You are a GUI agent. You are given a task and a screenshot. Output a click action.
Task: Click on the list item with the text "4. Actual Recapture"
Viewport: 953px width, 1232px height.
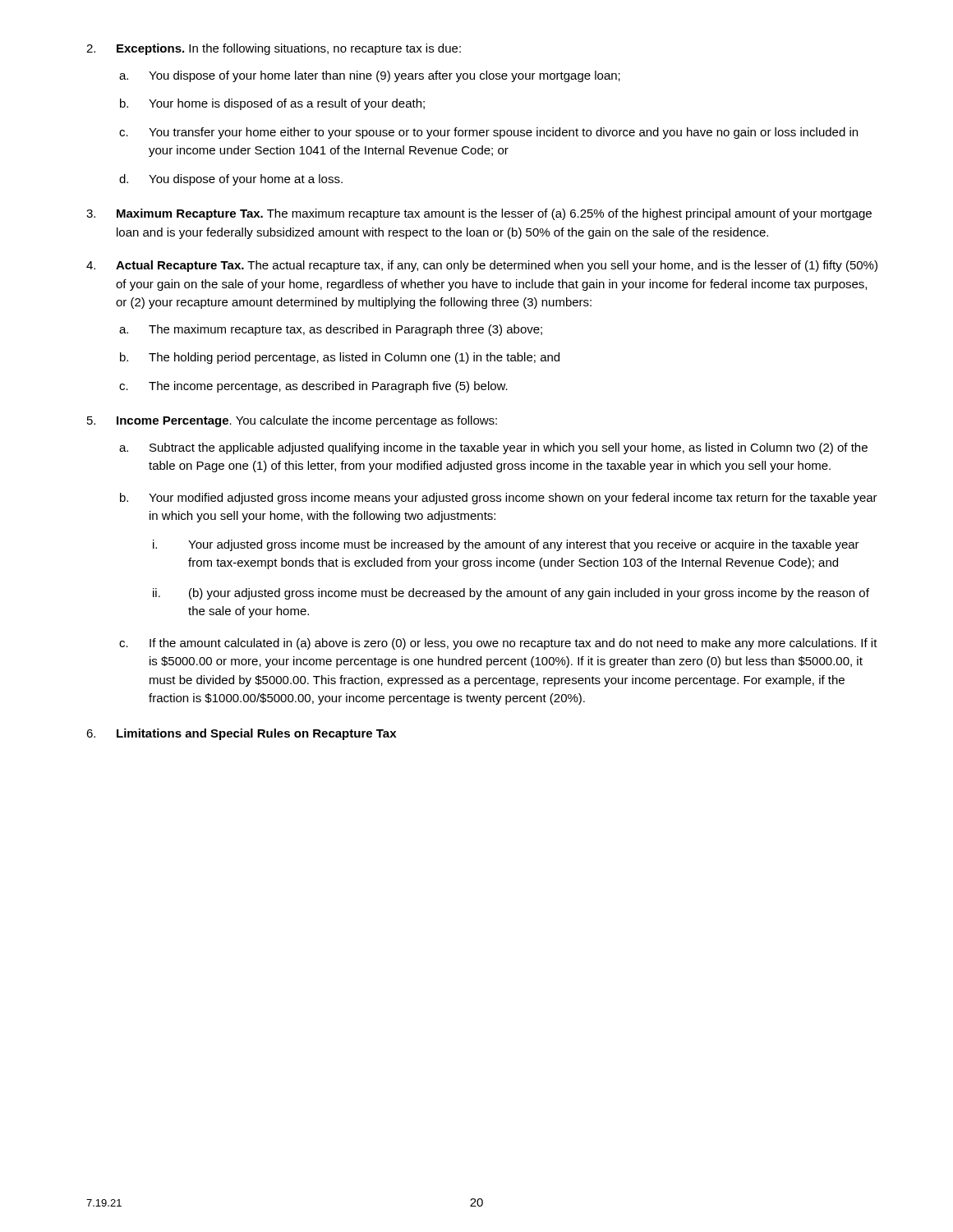483,284
